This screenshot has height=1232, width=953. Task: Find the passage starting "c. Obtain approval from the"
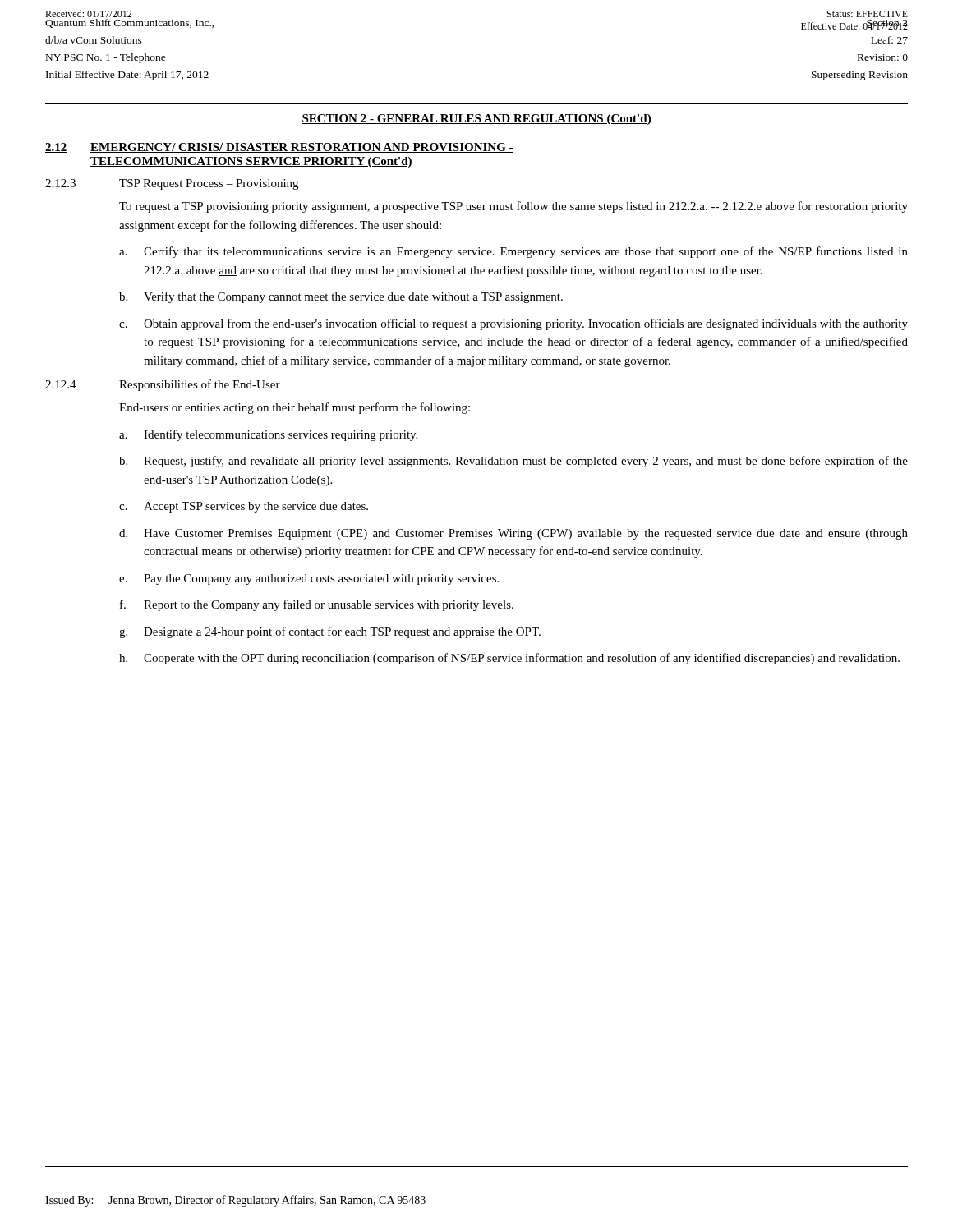pos(513,342)
